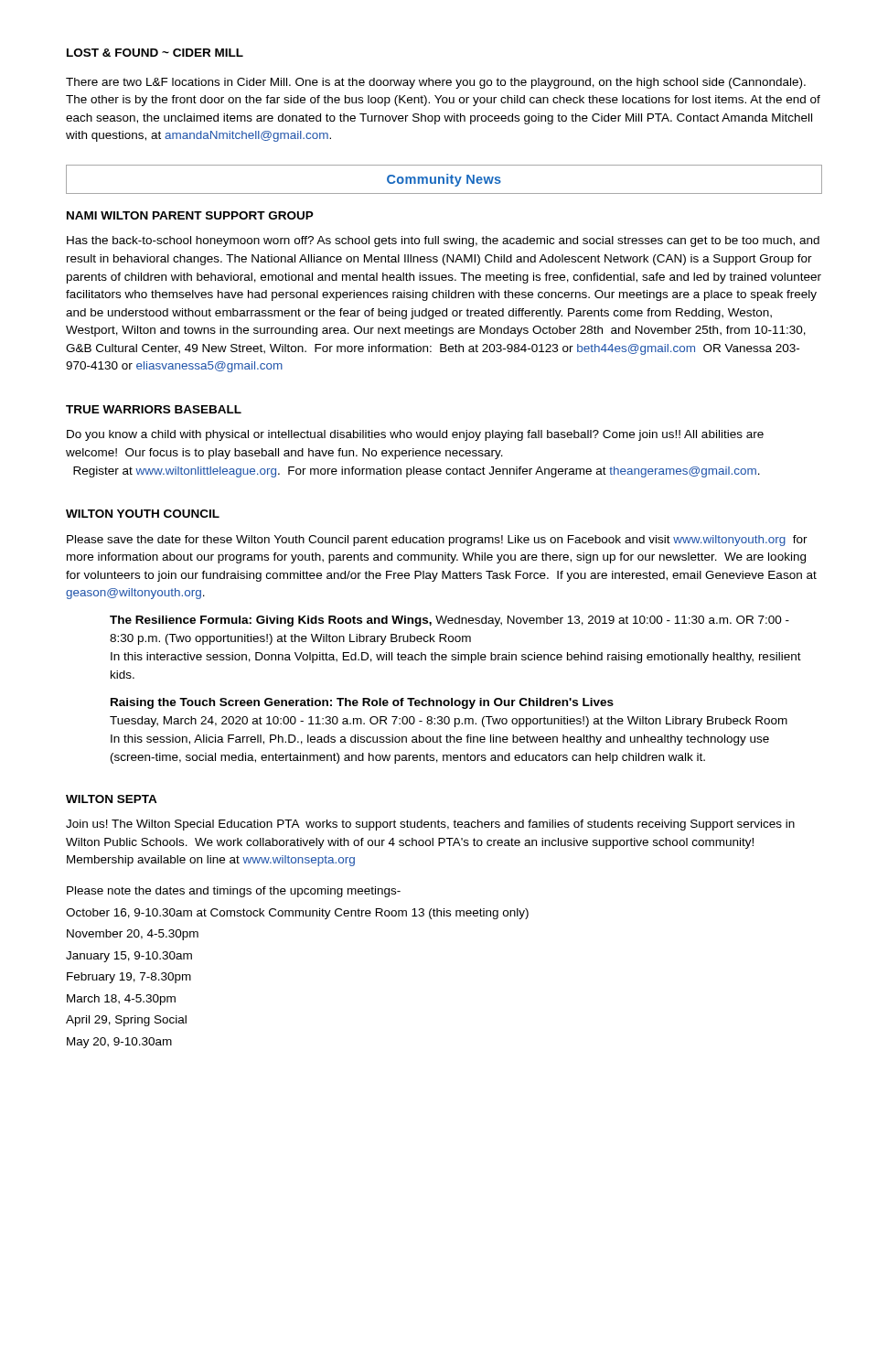Locate the passage starting "WILTON SEPTA"
The image size is (888, 1372).
(x=112, y=799)
